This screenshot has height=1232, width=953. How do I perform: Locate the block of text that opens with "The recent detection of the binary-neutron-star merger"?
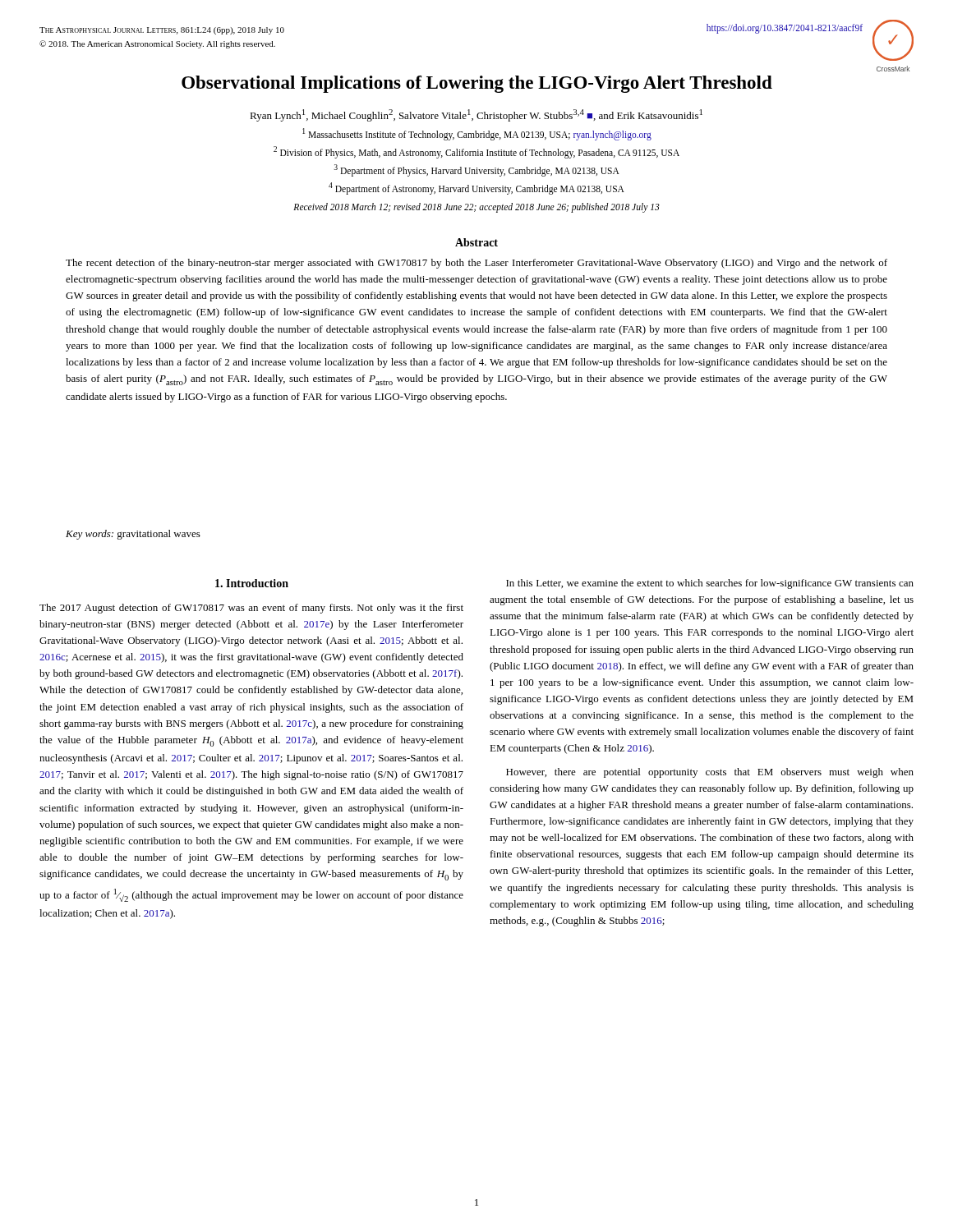pos(476,329)
